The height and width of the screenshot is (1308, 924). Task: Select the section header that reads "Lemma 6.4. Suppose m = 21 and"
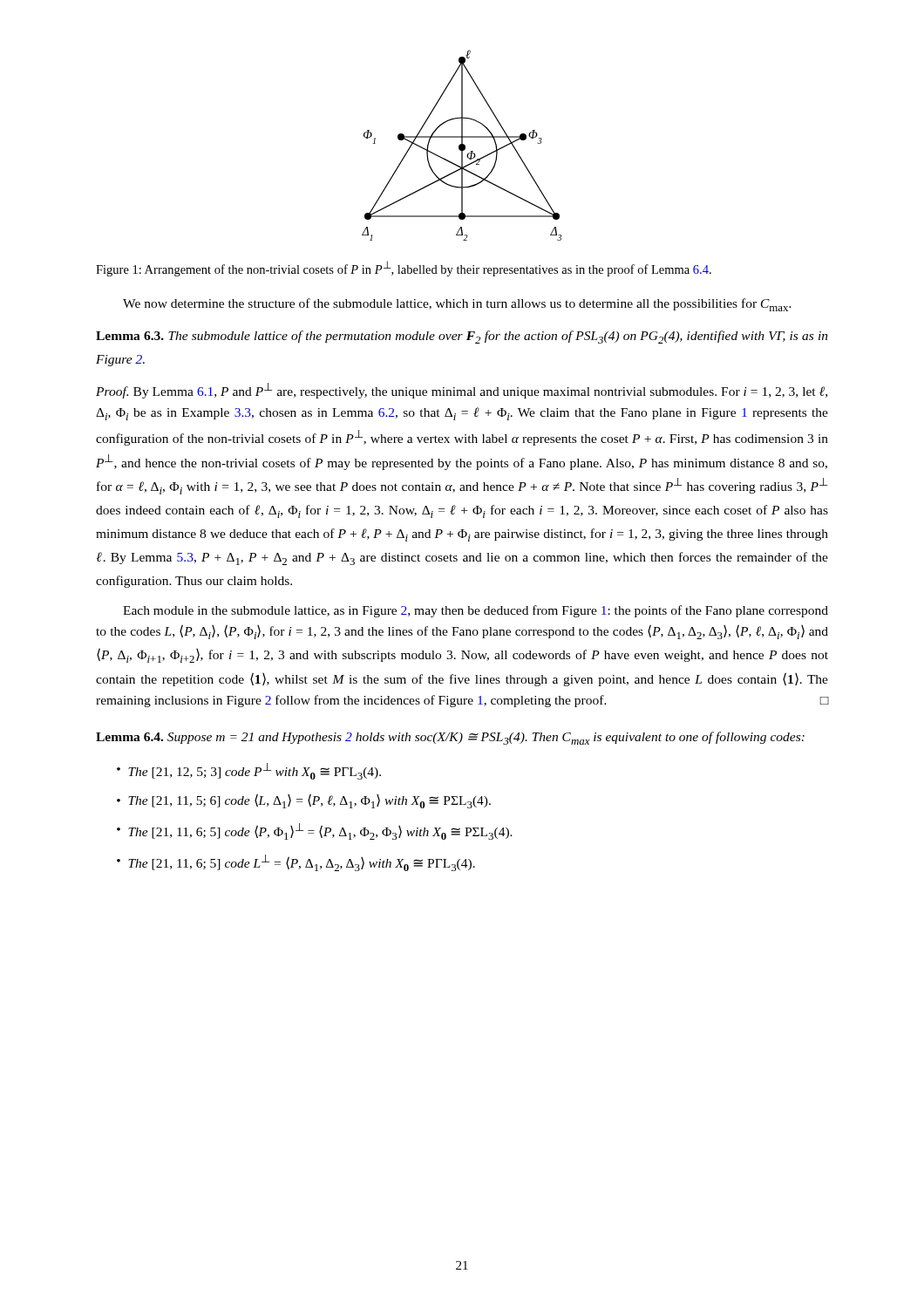coord(451,738)
